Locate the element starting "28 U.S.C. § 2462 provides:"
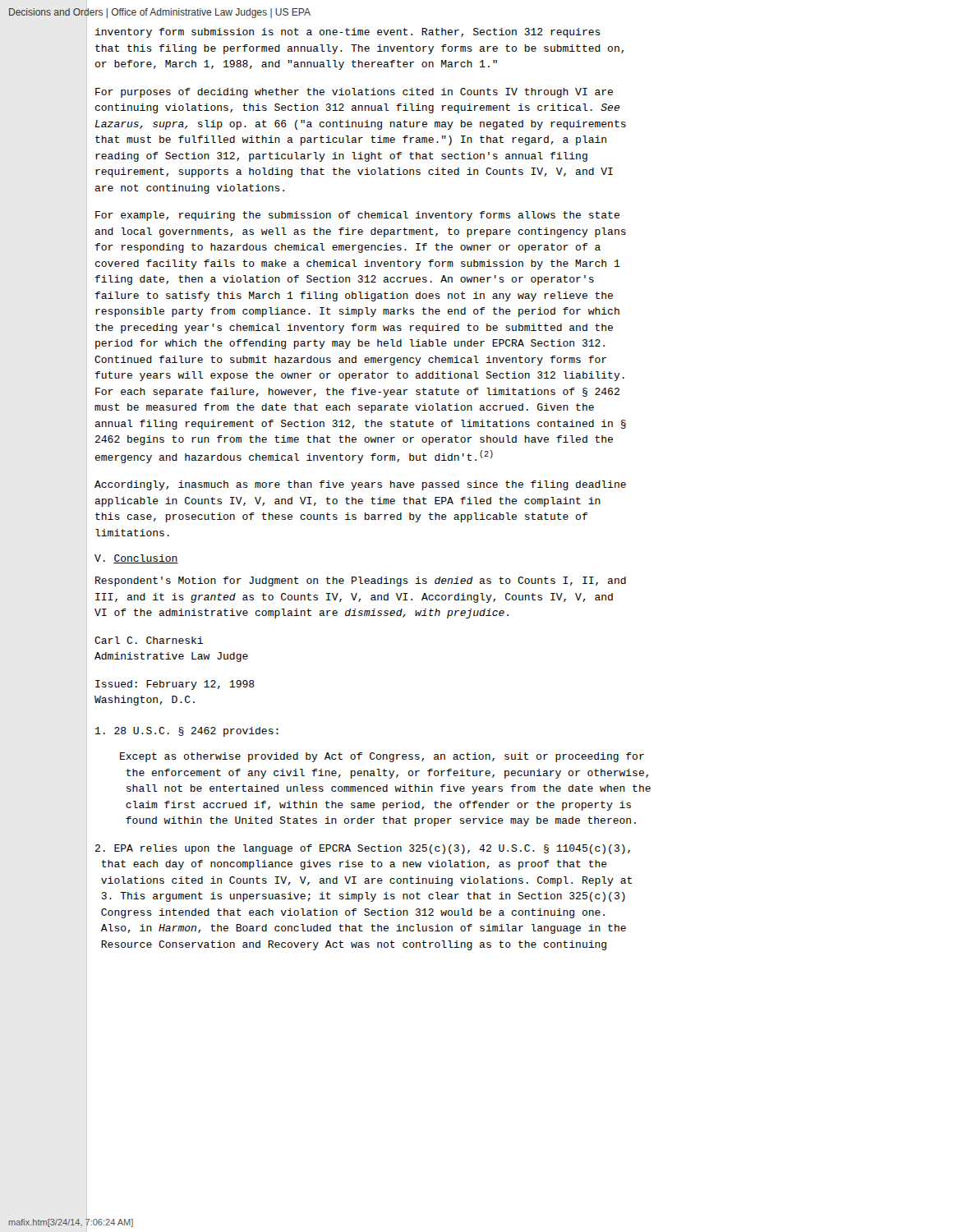The image size is (953, 1232). click(x=187, y=731)
